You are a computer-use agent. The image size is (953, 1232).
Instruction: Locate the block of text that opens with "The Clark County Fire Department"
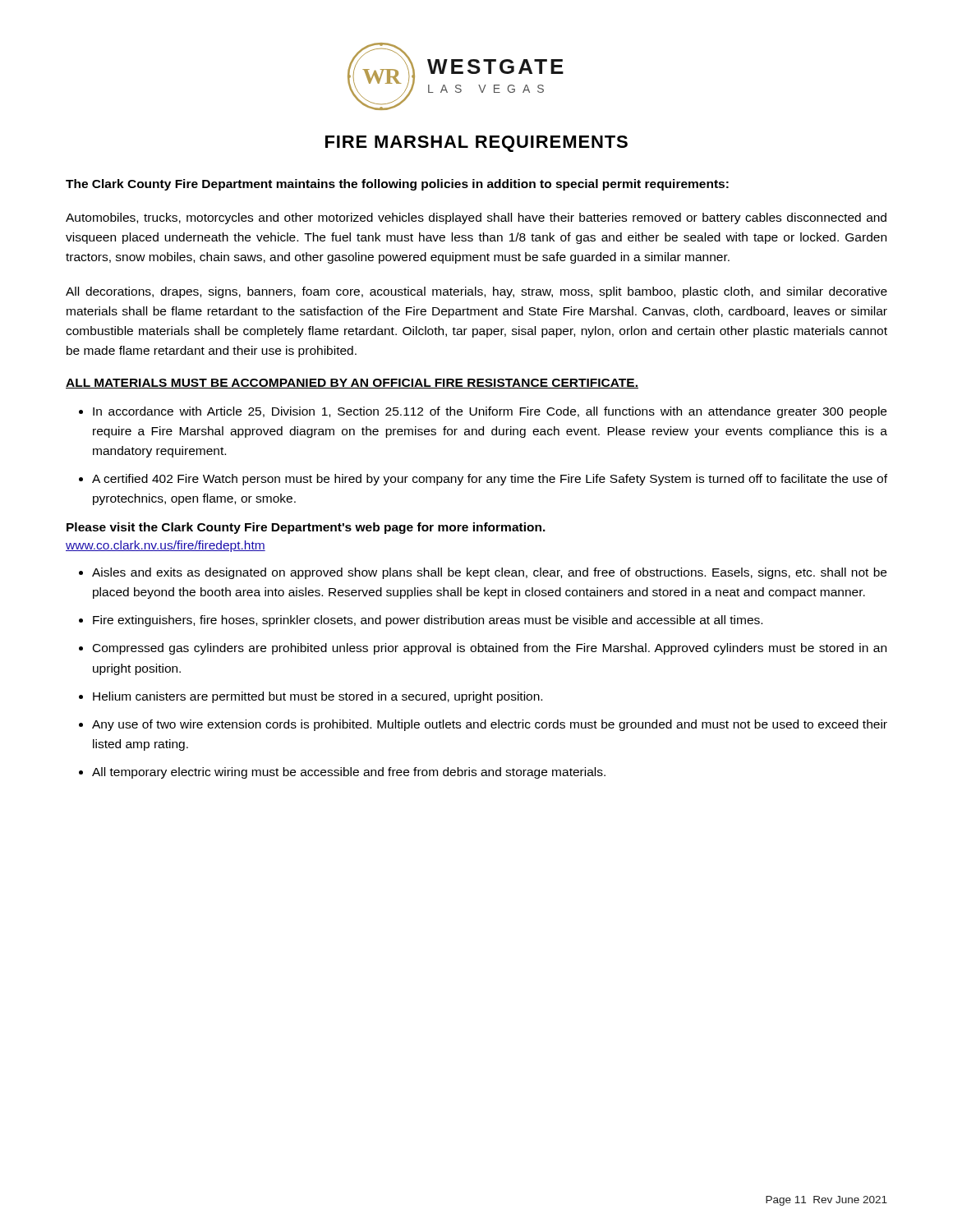coord(398,184)
